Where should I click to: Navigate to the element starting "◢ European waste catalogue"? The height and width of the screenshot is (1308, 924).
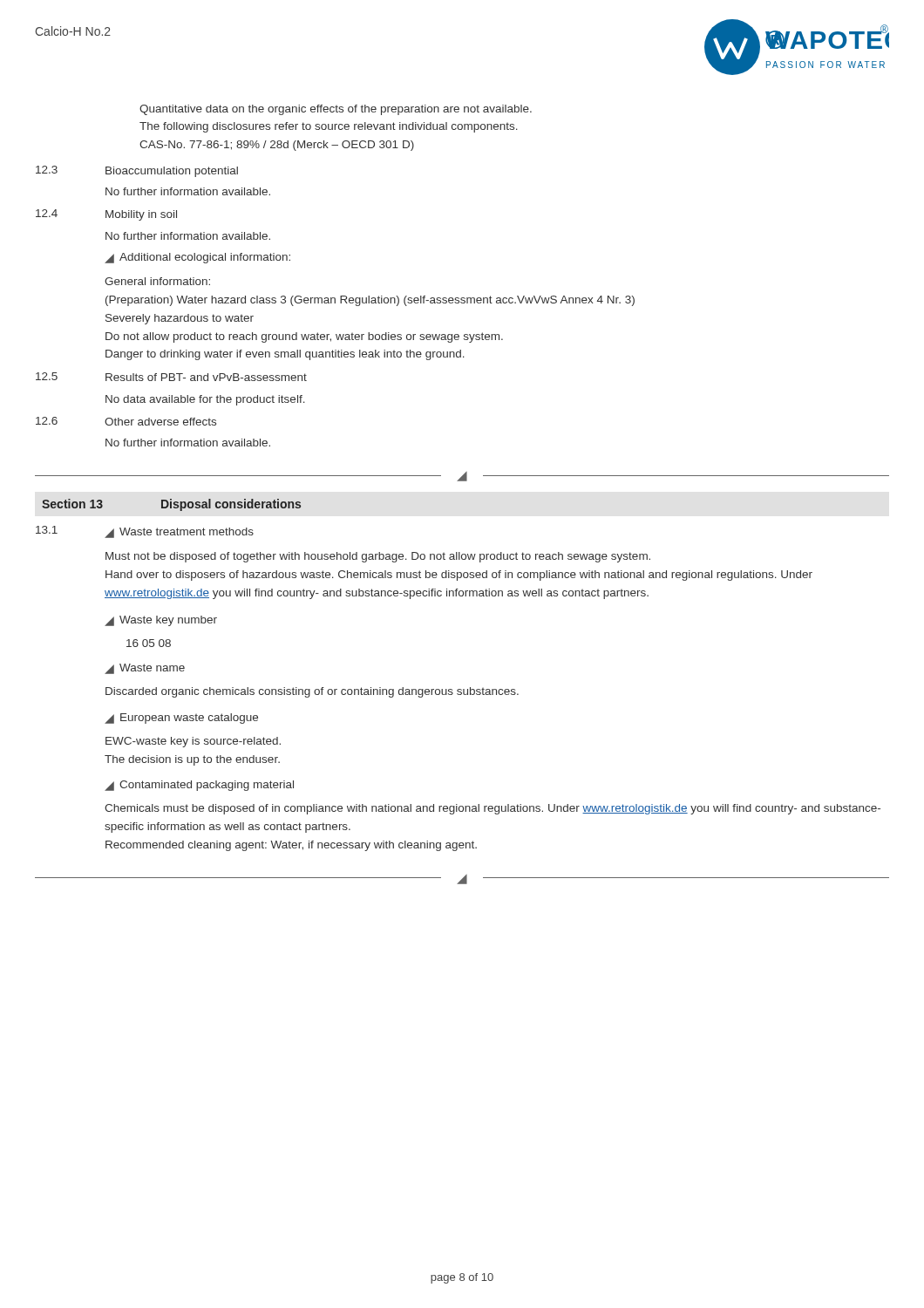182,718
